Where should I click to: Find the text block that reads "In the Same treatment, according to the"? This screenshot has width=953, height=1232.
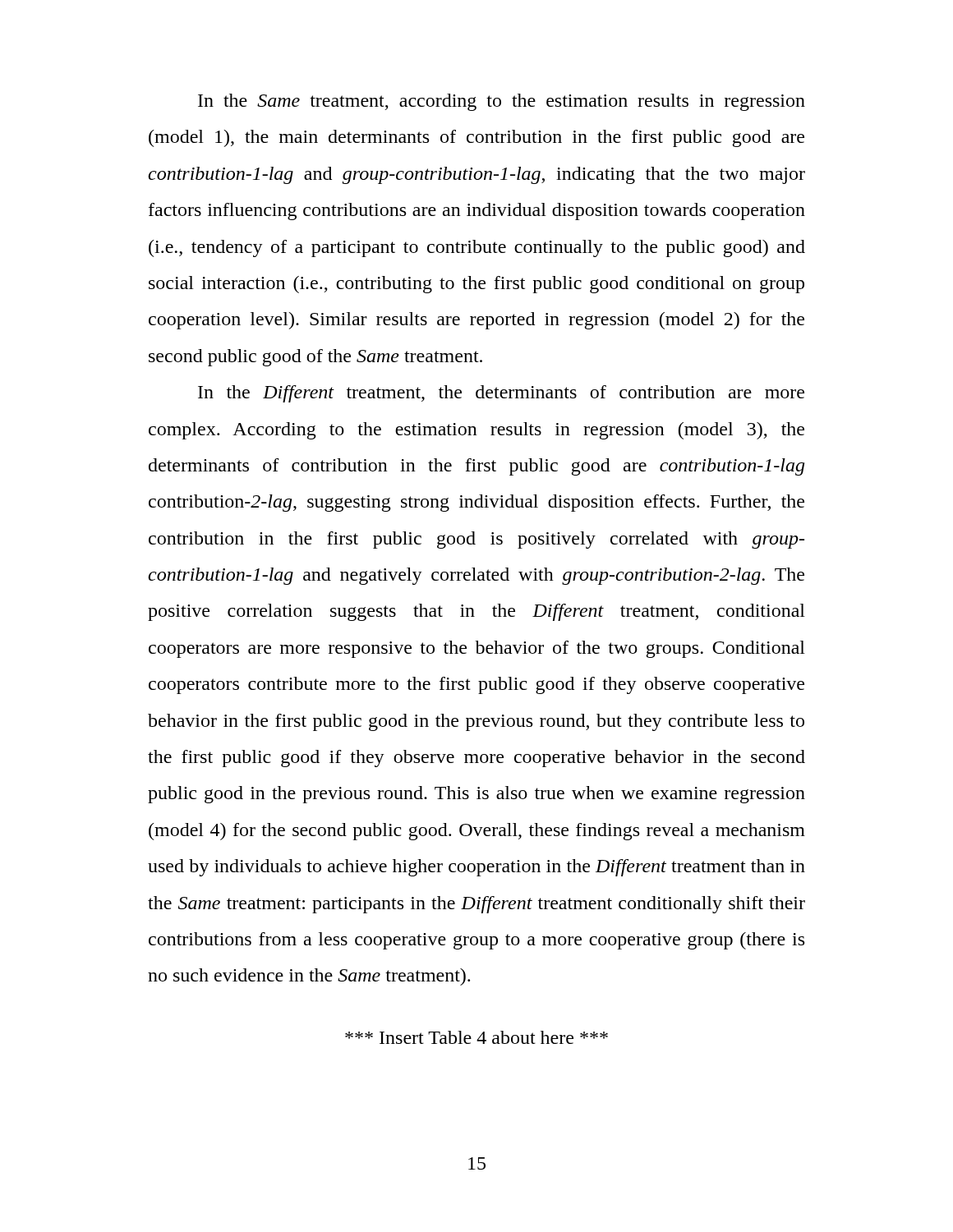click(x=476, y=228)
